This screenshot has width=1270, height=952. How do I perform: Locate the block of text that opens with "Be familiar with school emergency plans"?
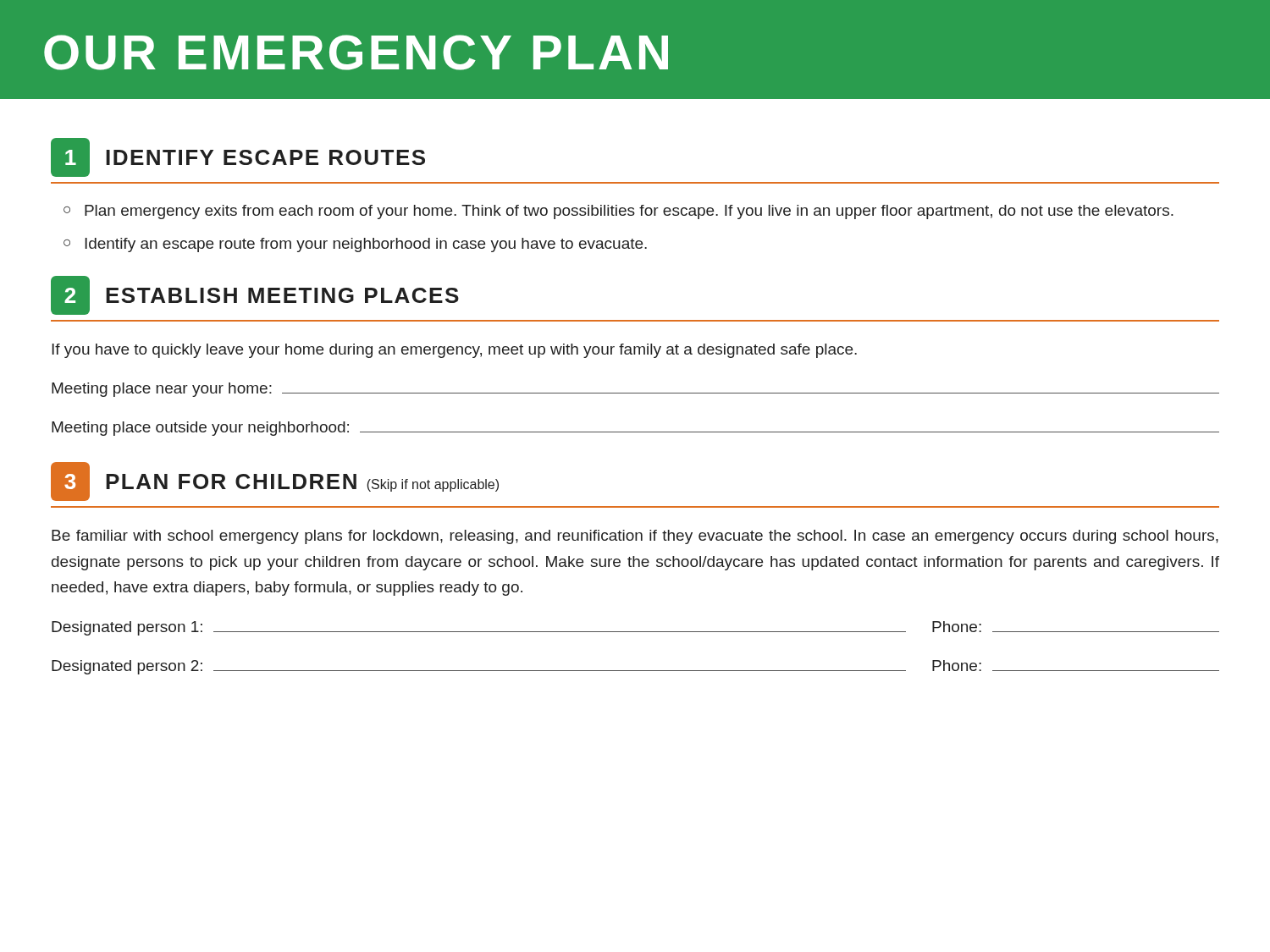(635, 561)
